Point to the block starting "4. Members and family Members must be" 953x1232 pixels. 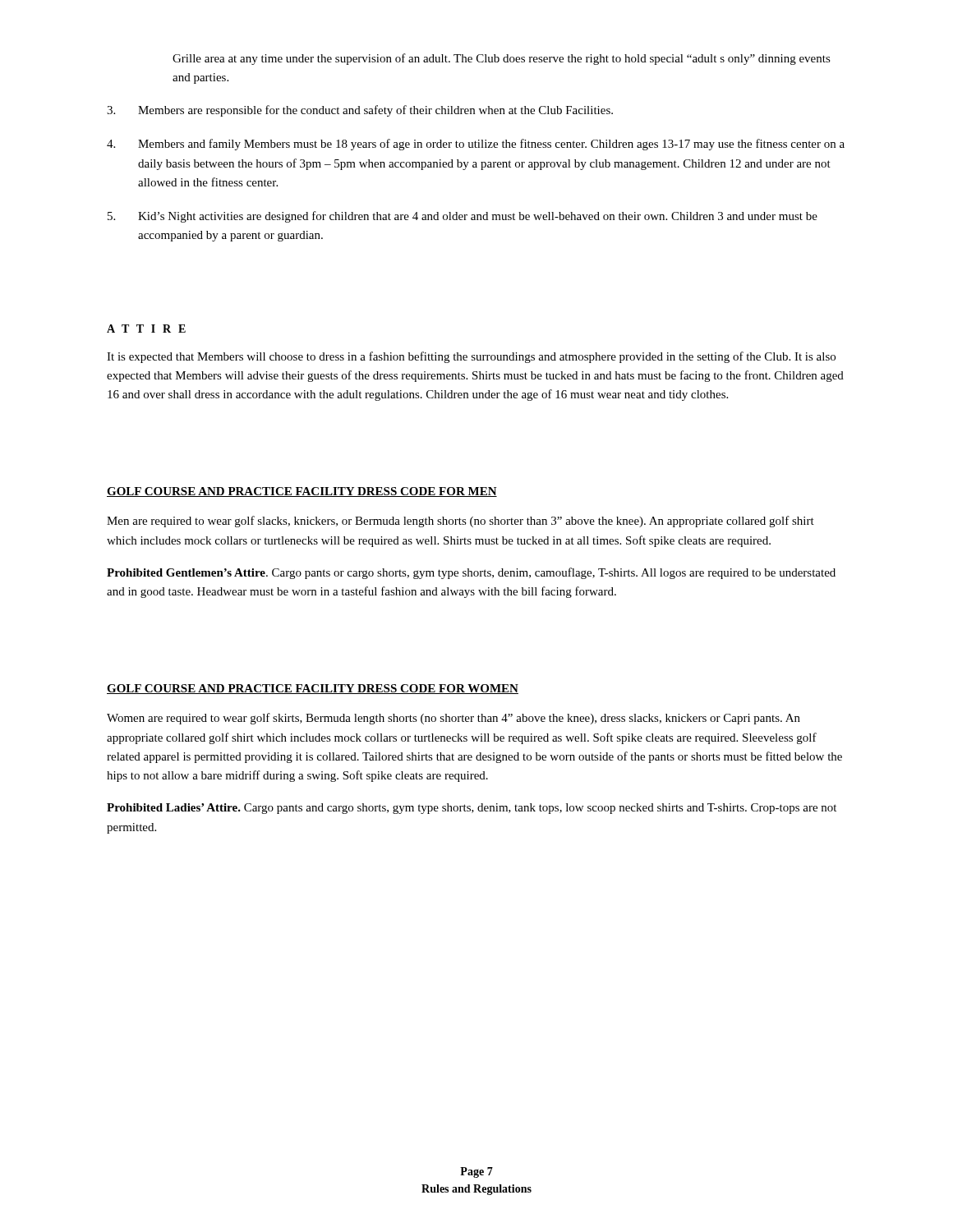[476, 164]
